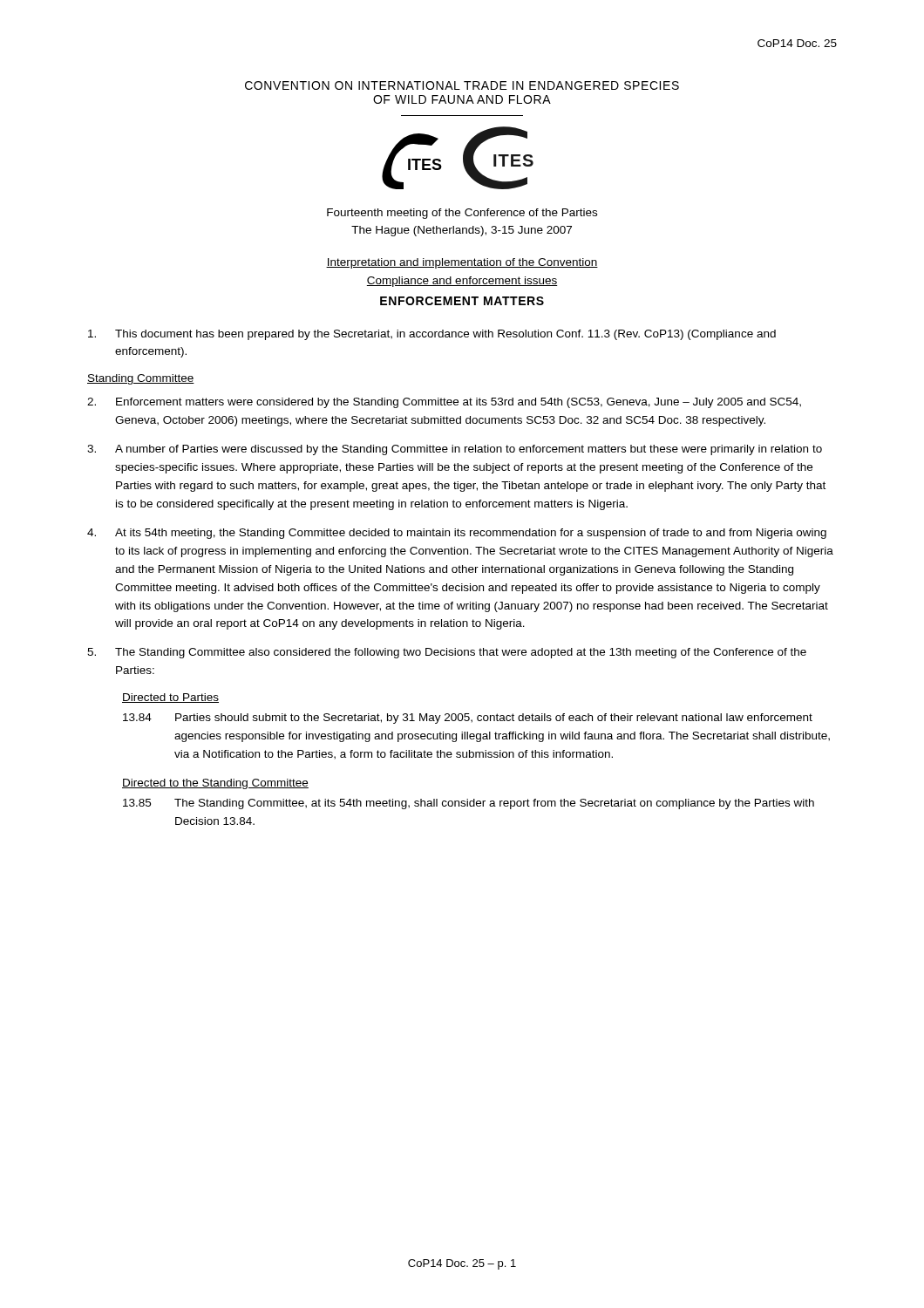Image resolution: width=924 pixels, height=1308 pixels.
Task: Point to the passage starting "13.84 Parties should"
Action: (479, 737)
